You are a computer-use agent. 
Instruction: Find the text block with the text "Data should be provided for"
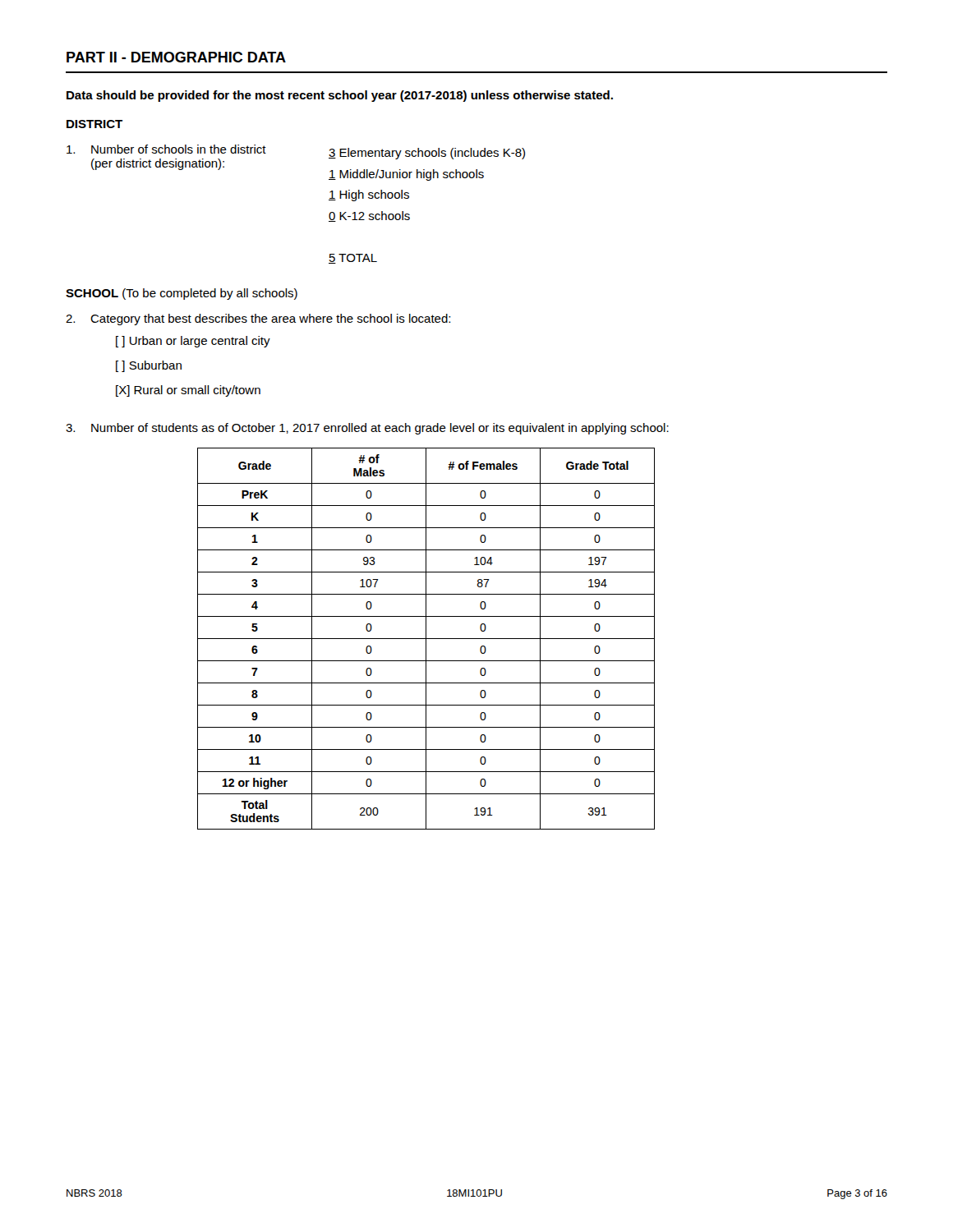click(340, 95)
